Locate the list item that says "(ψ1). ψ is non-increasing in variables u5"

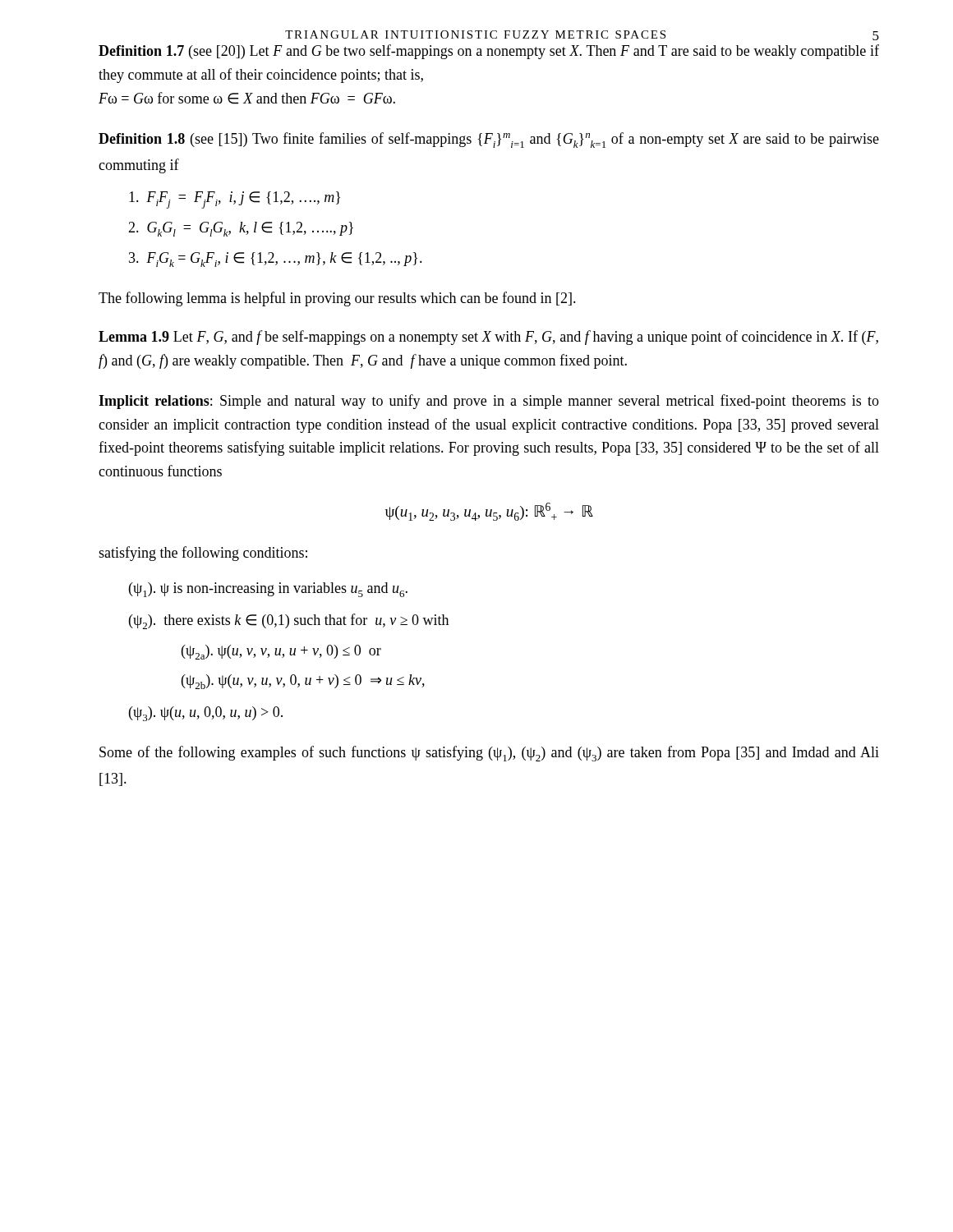[268, 589]
